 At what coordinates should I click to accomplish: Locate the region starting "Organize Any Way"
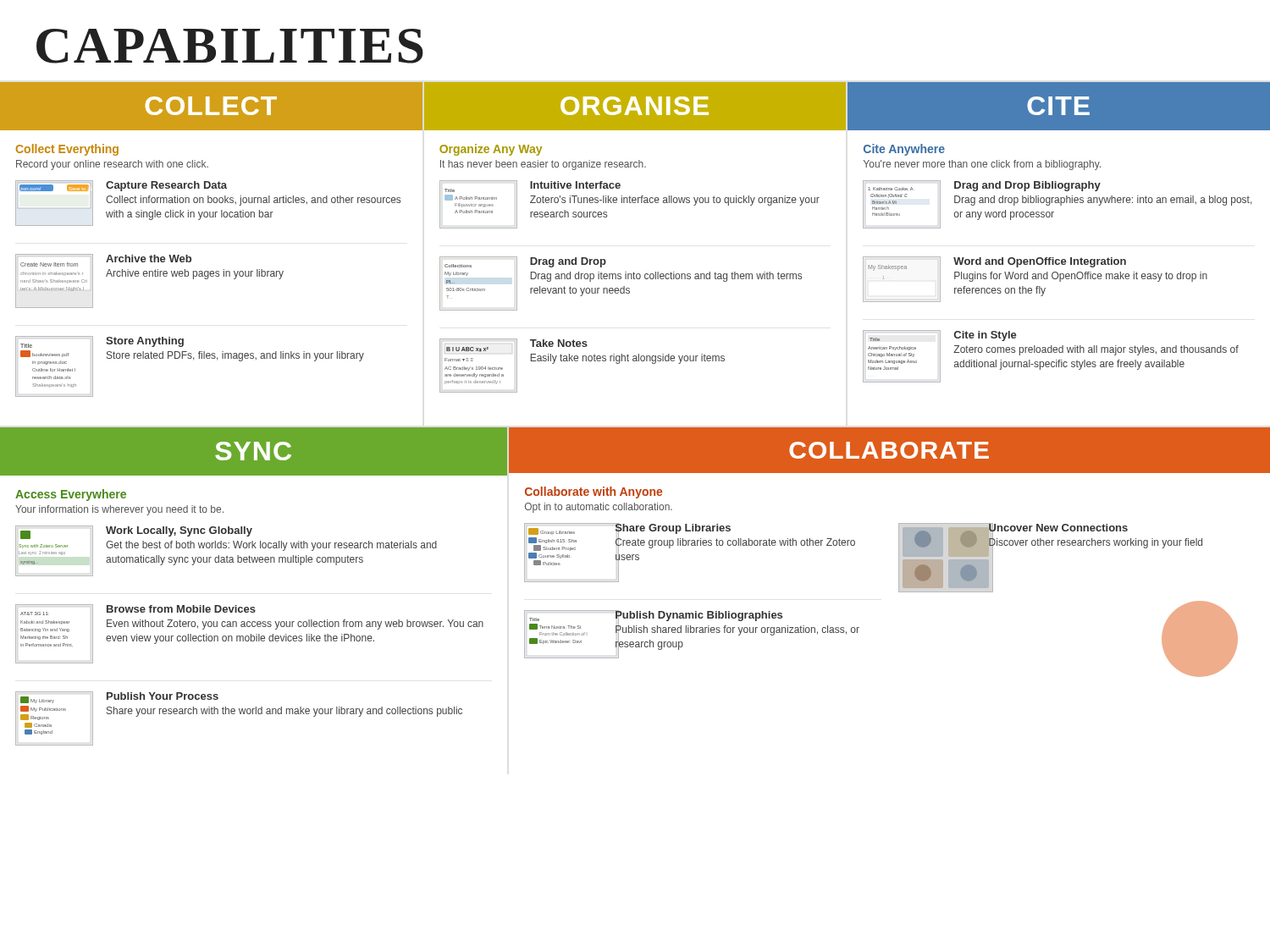(491, 149)
